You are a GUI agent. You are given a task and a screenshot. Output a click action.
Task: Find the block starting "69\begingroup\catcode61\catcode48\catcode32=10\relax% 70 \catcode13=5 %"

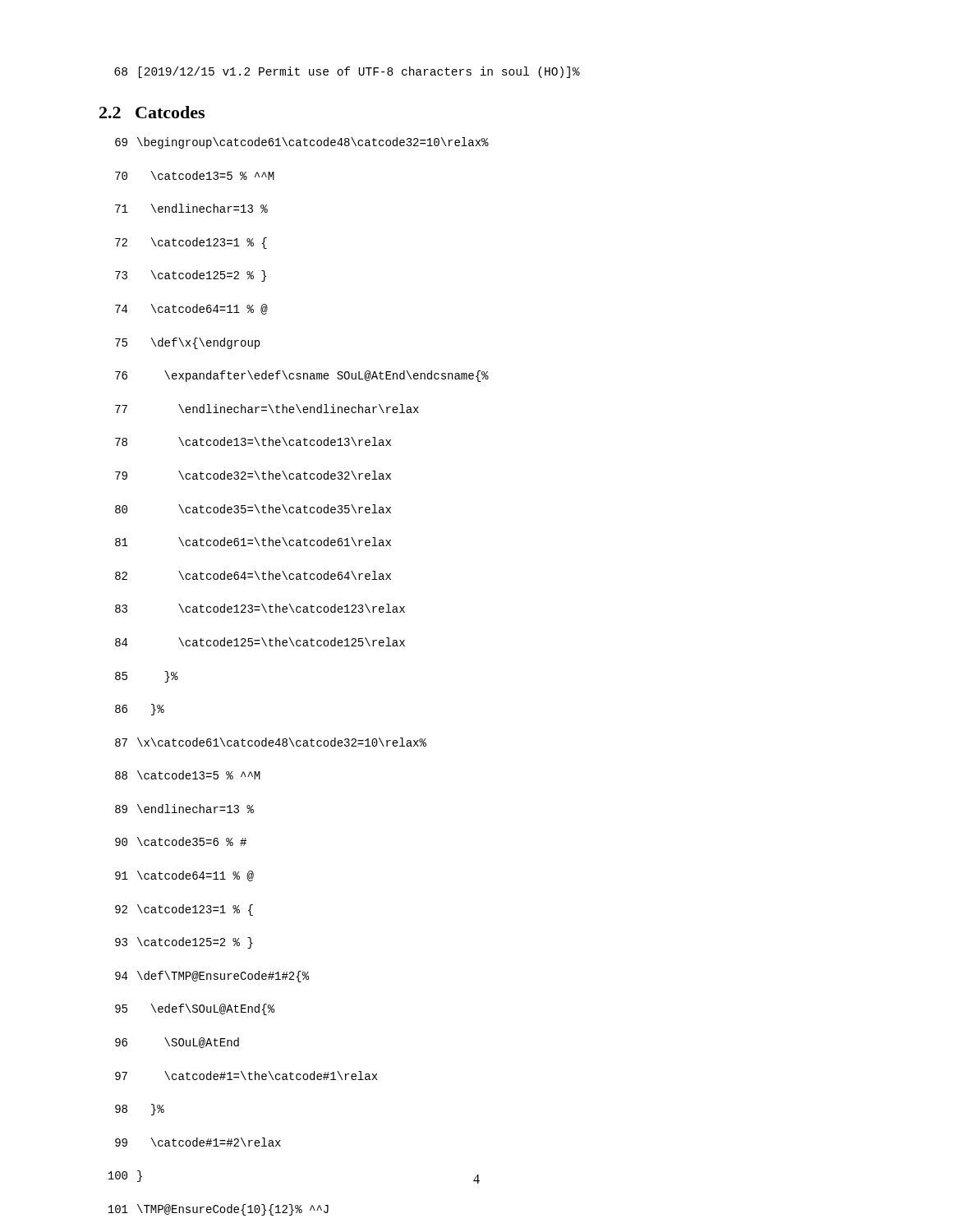(x=302, y=143)
